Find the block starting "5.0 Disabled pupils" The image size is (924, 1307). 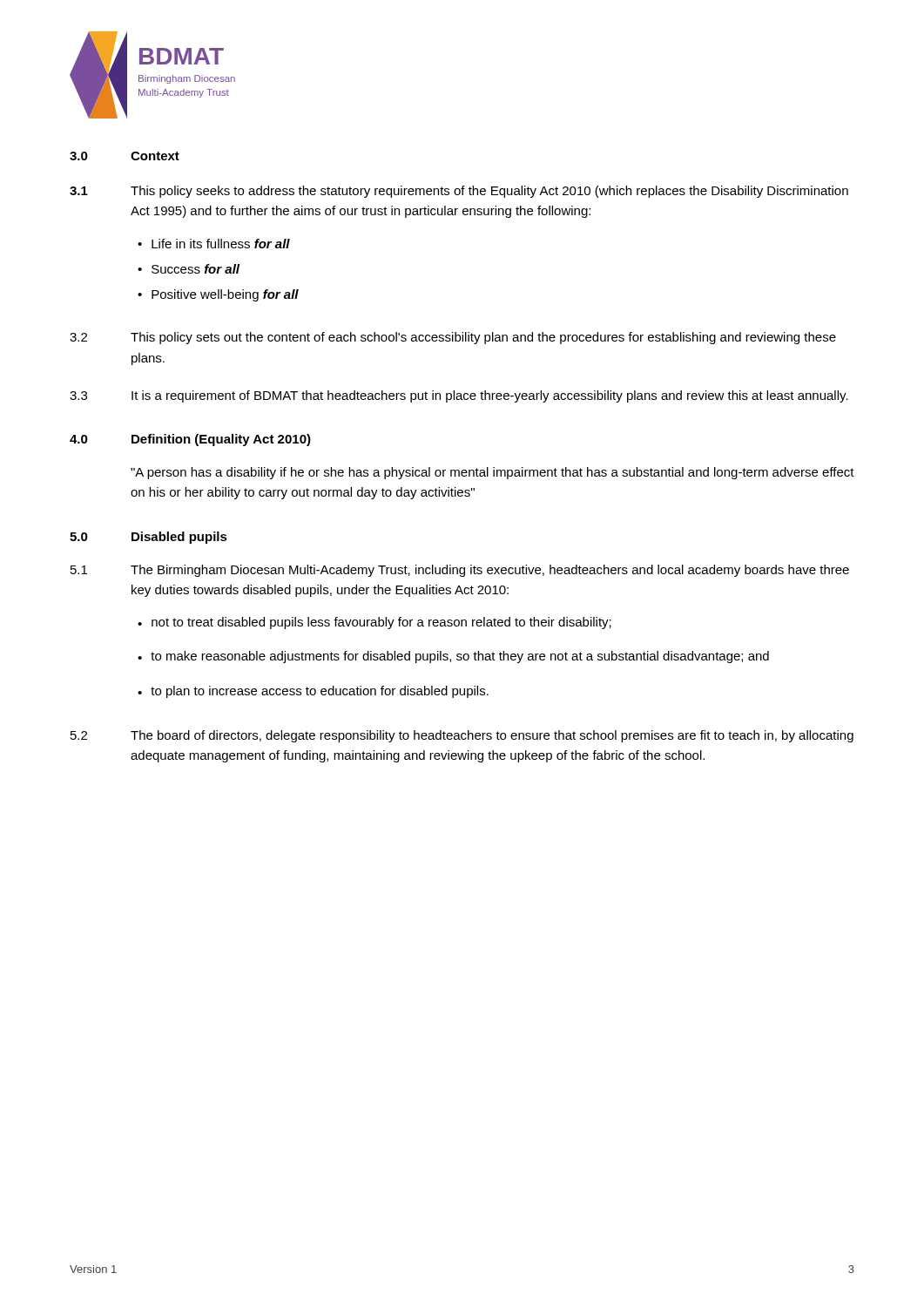[x=148, y=536]
